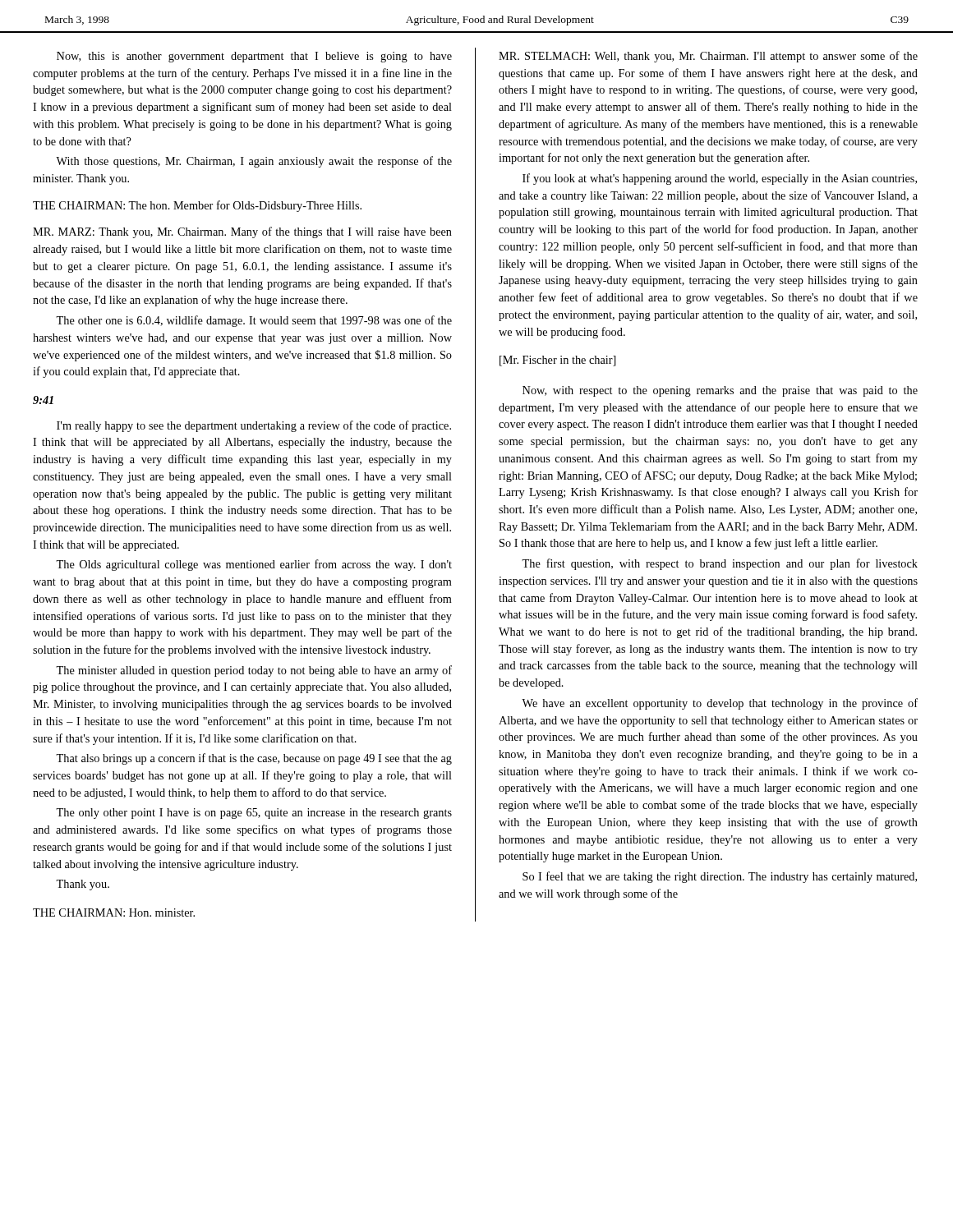The width and height of the screenshot is (953, 1232).
Task: Point to the block beginning "If you look at what's happening"
Action: (708, 255)
